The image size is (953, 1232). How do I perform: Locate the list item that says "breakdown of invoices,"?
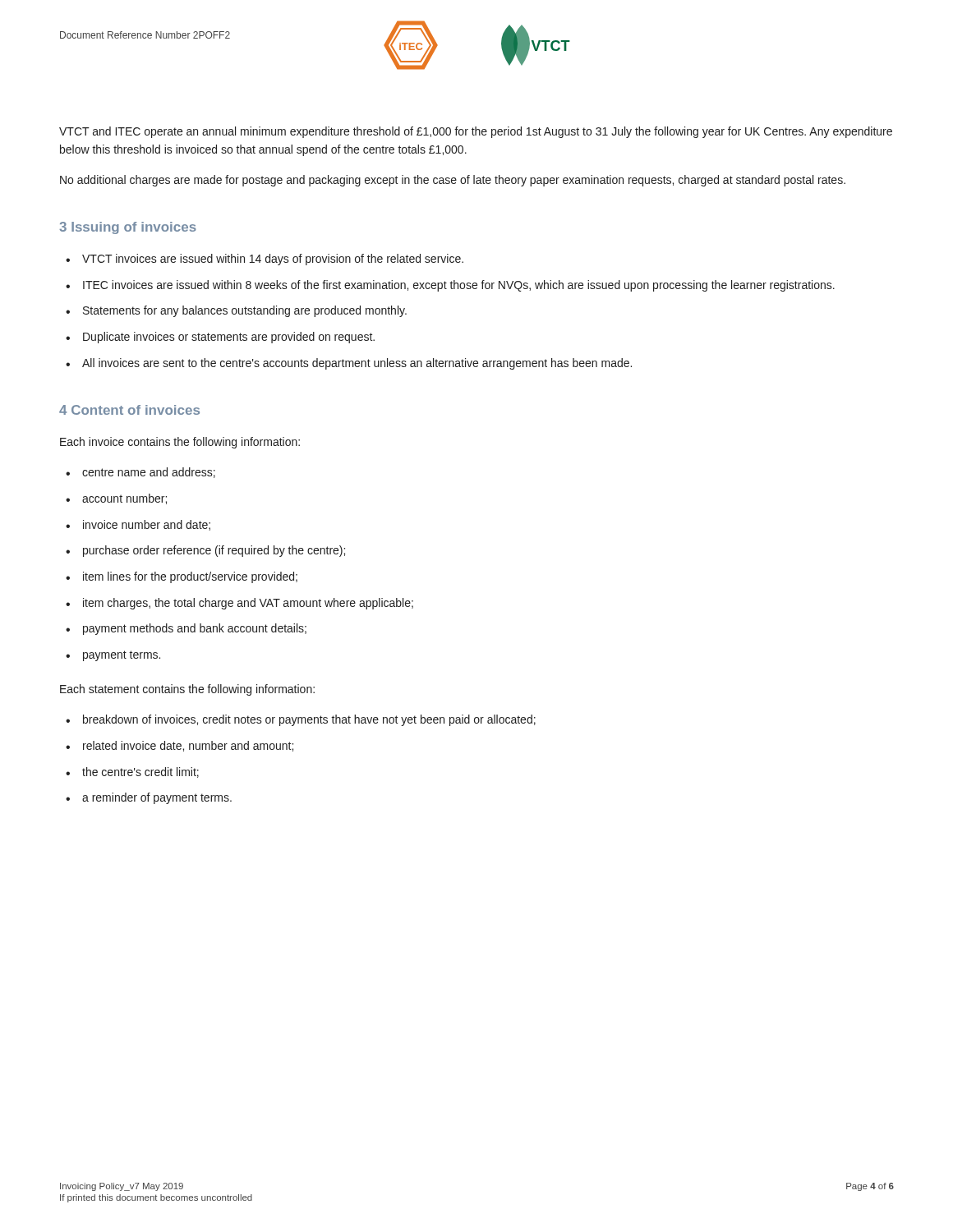(309, 720)
